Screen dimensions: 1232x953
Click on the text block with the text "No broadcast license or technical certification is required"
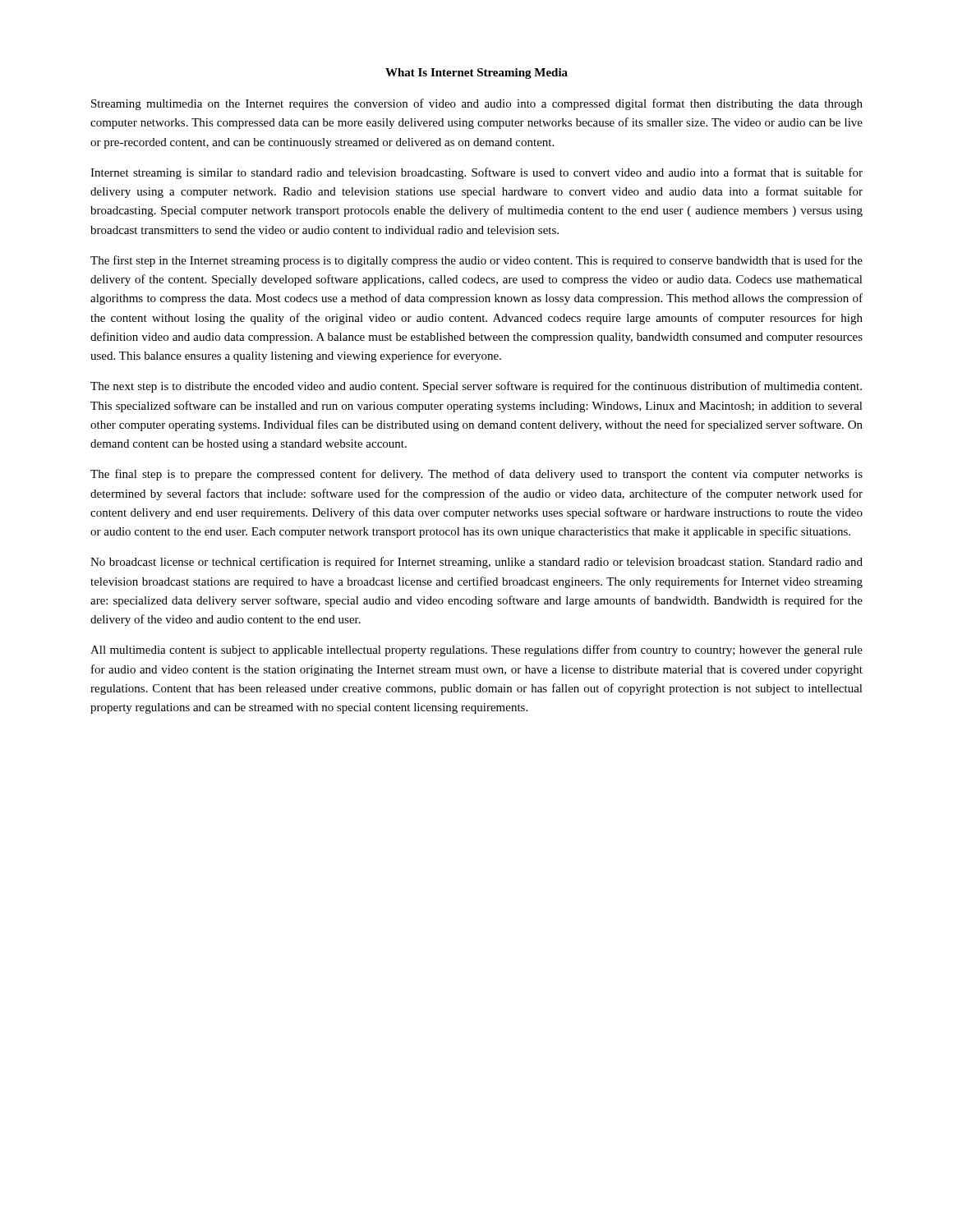click(476, 591)
